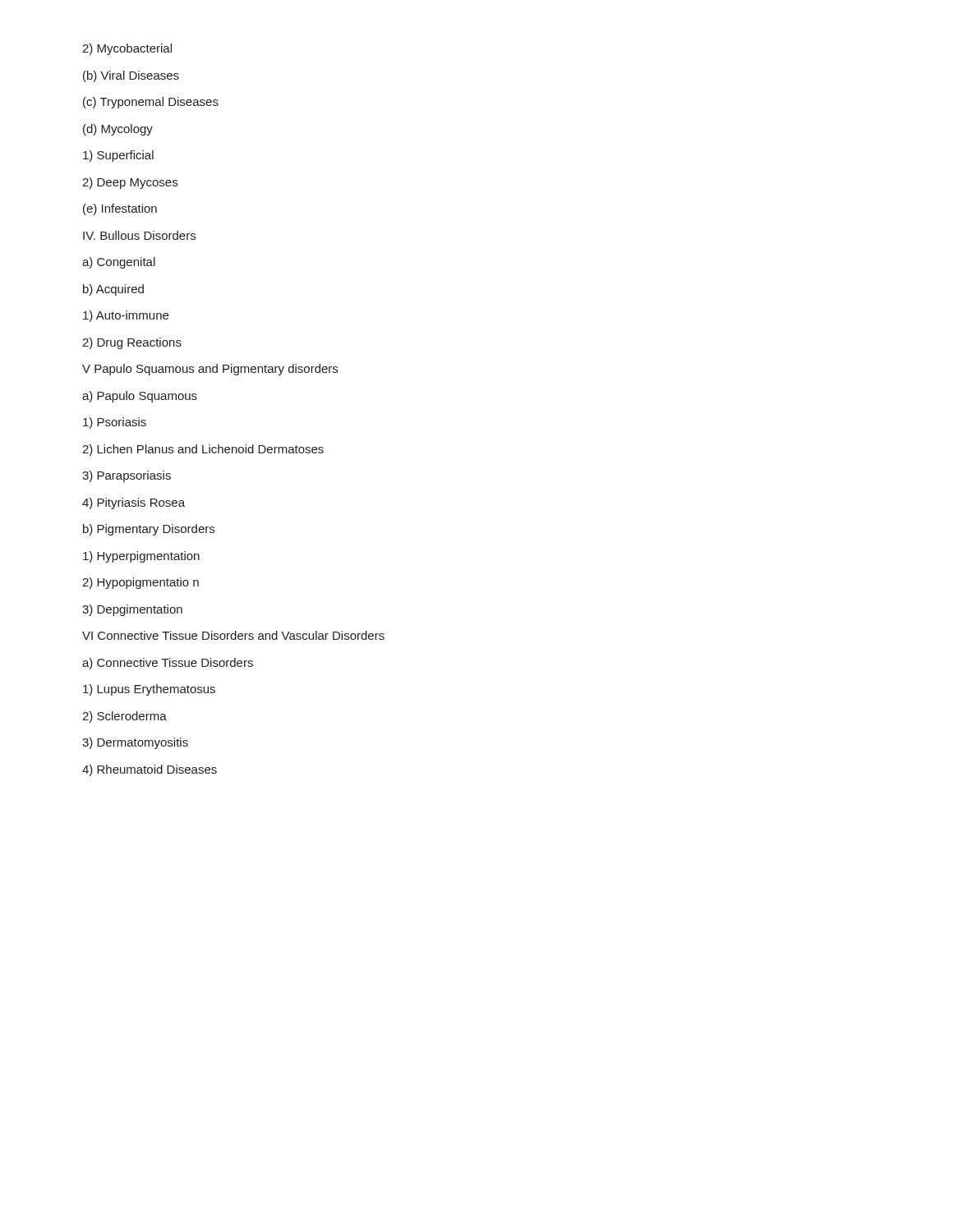Click on the block starting "a) Papulo Squamous"
This screenshot has height=1232, width=953.
pos(140,395)
